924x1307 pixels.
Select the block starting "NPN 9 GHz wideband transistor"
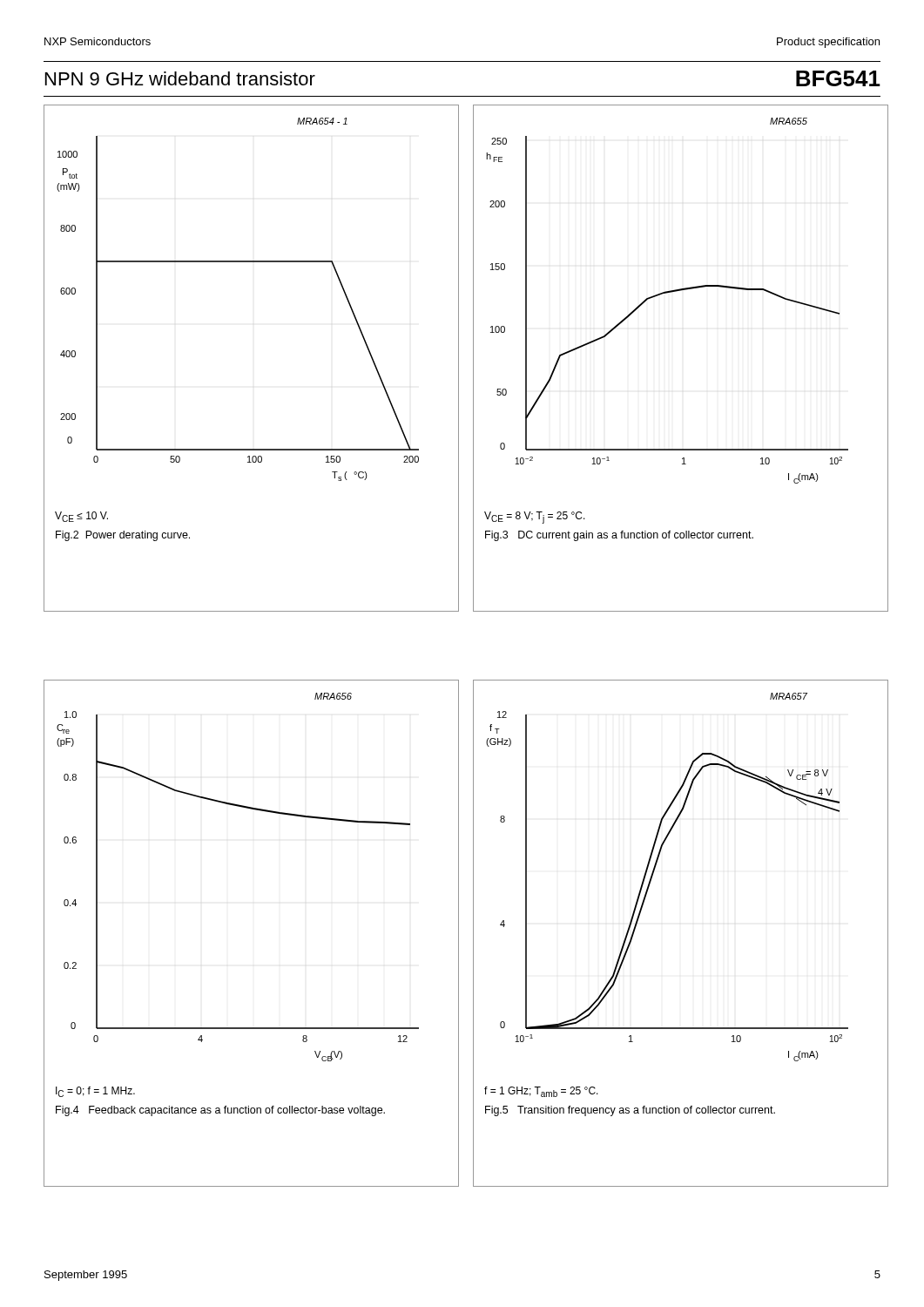tap(179, 78)
